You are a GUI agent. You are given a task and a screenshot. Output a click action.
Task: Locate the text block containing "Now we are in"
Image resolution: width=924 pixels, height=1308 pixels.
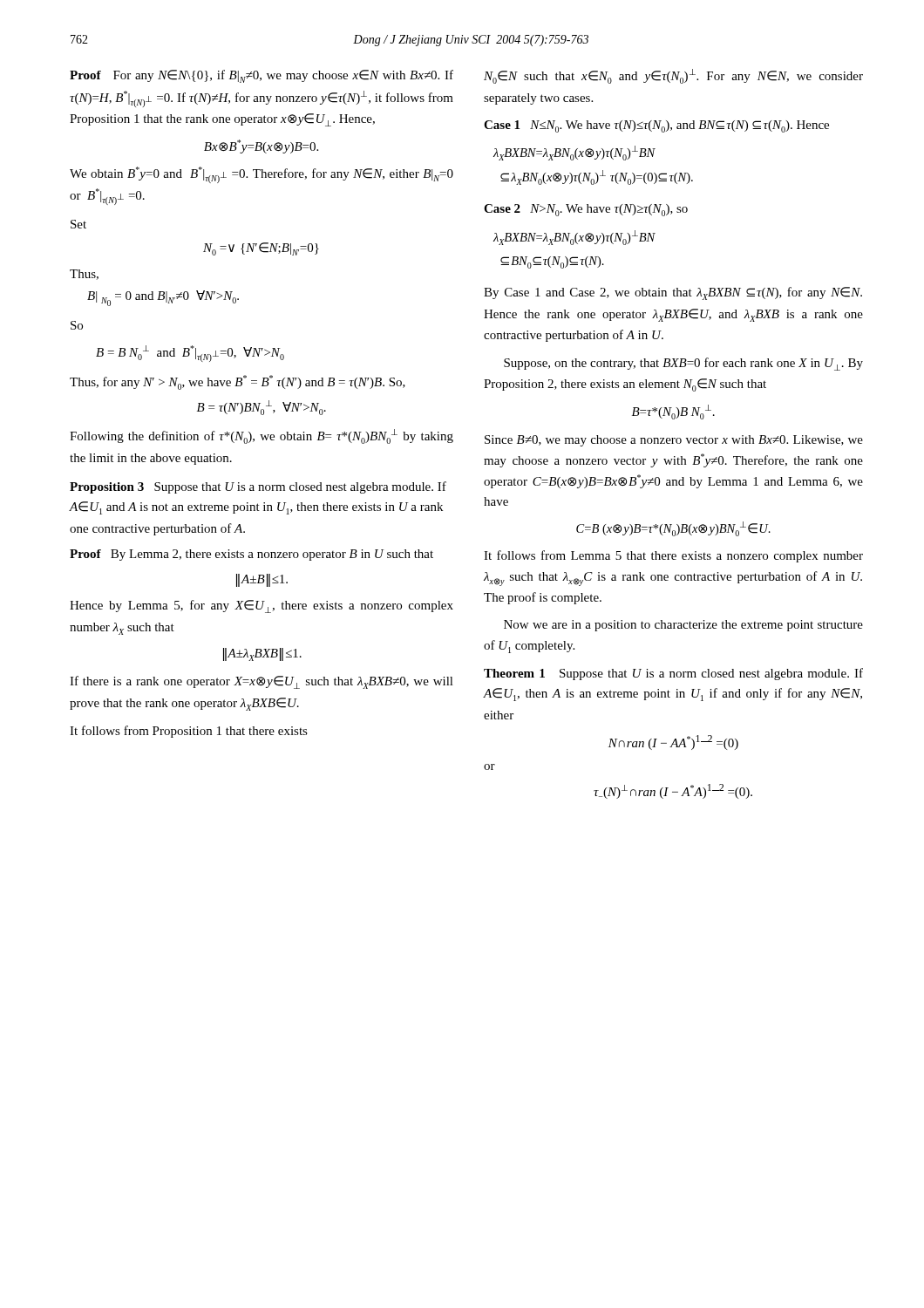[673, 636]
